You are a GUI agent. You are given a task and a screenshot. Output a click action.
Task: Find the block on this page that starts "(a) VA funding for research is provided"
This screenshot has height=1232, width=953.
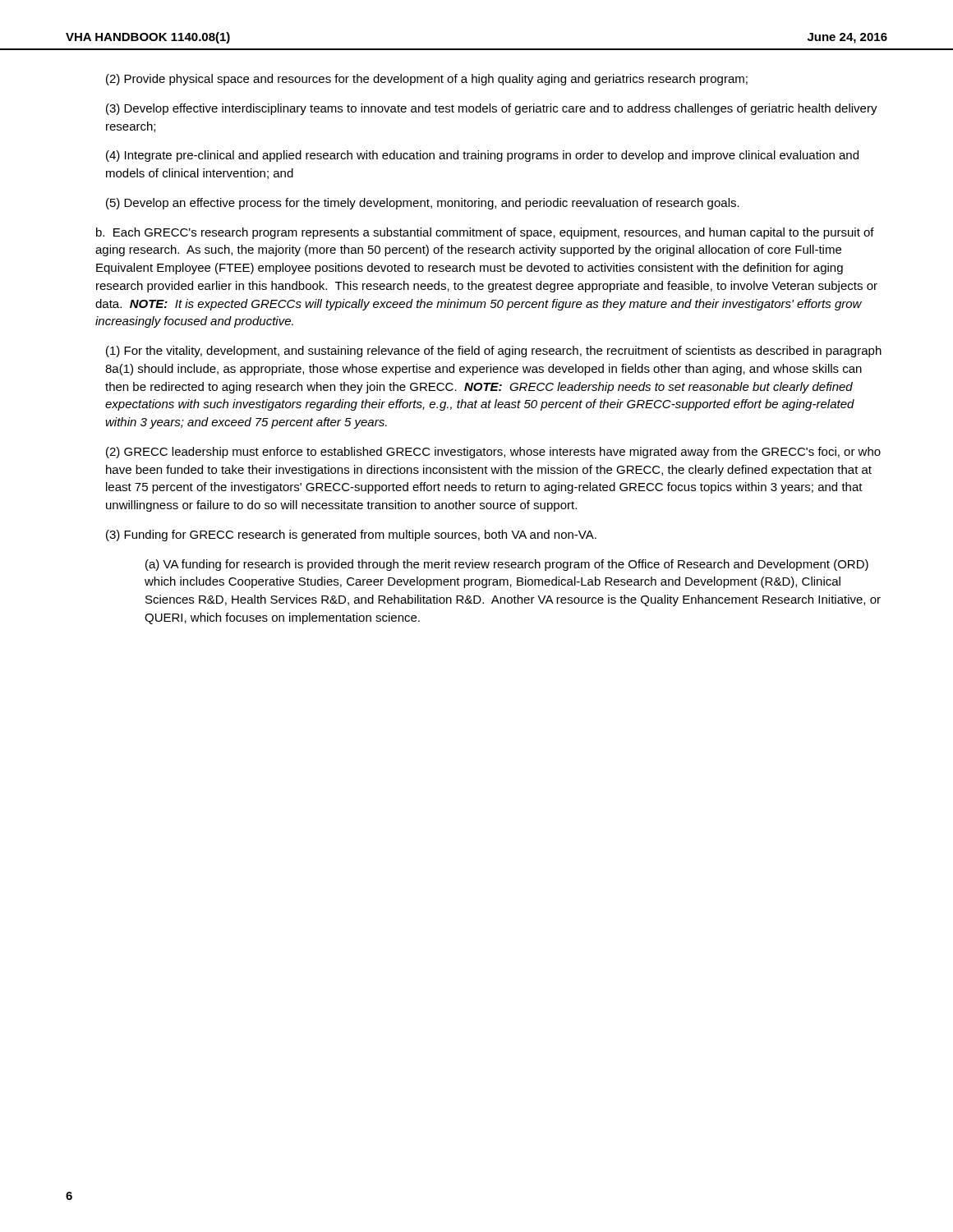tap(513, 590)
